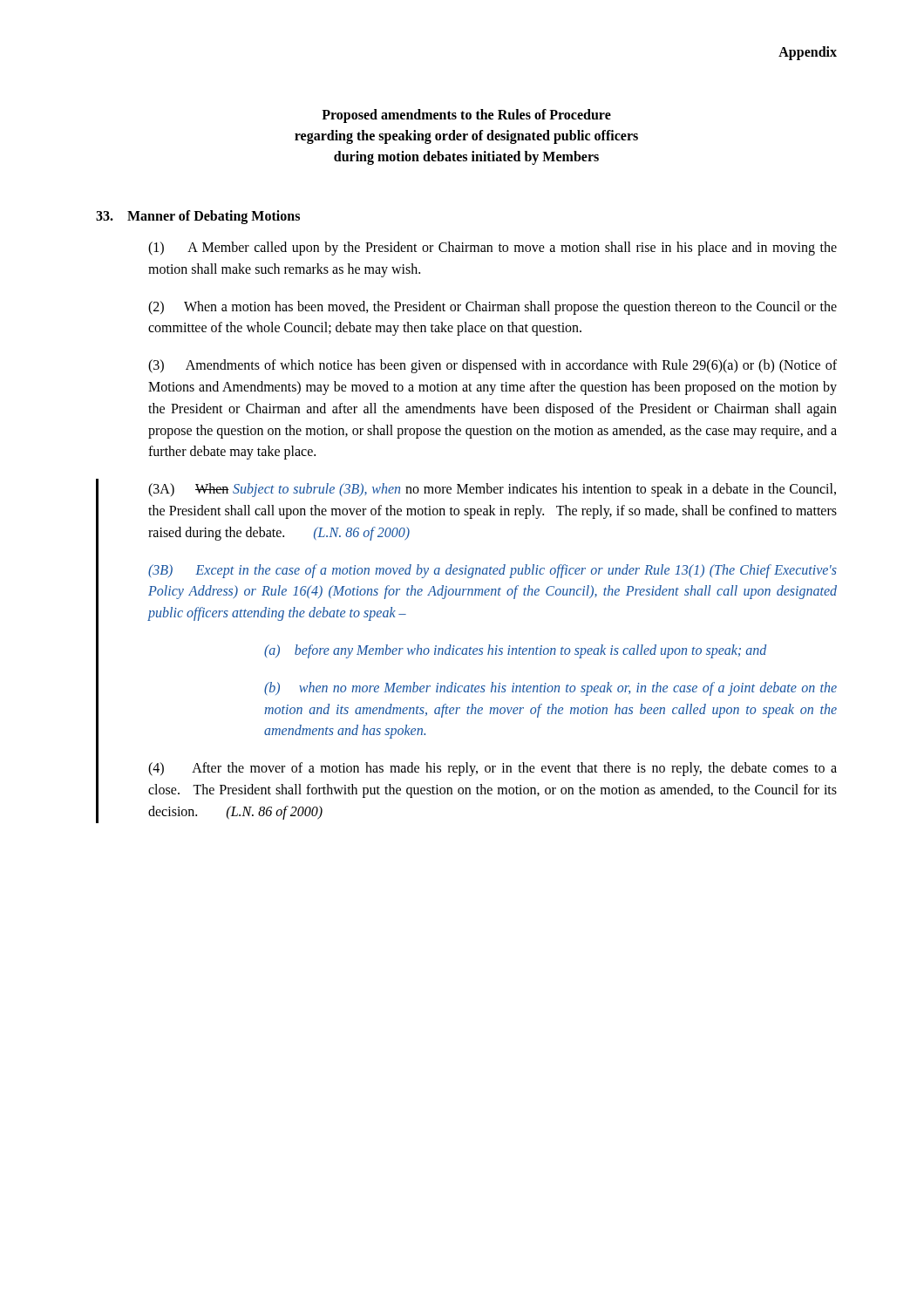This screenshot has height=1308, width=924.
Task: Locate the block of text that opens with "(3B) Except in the"
Action: click(x=493, y=591)
